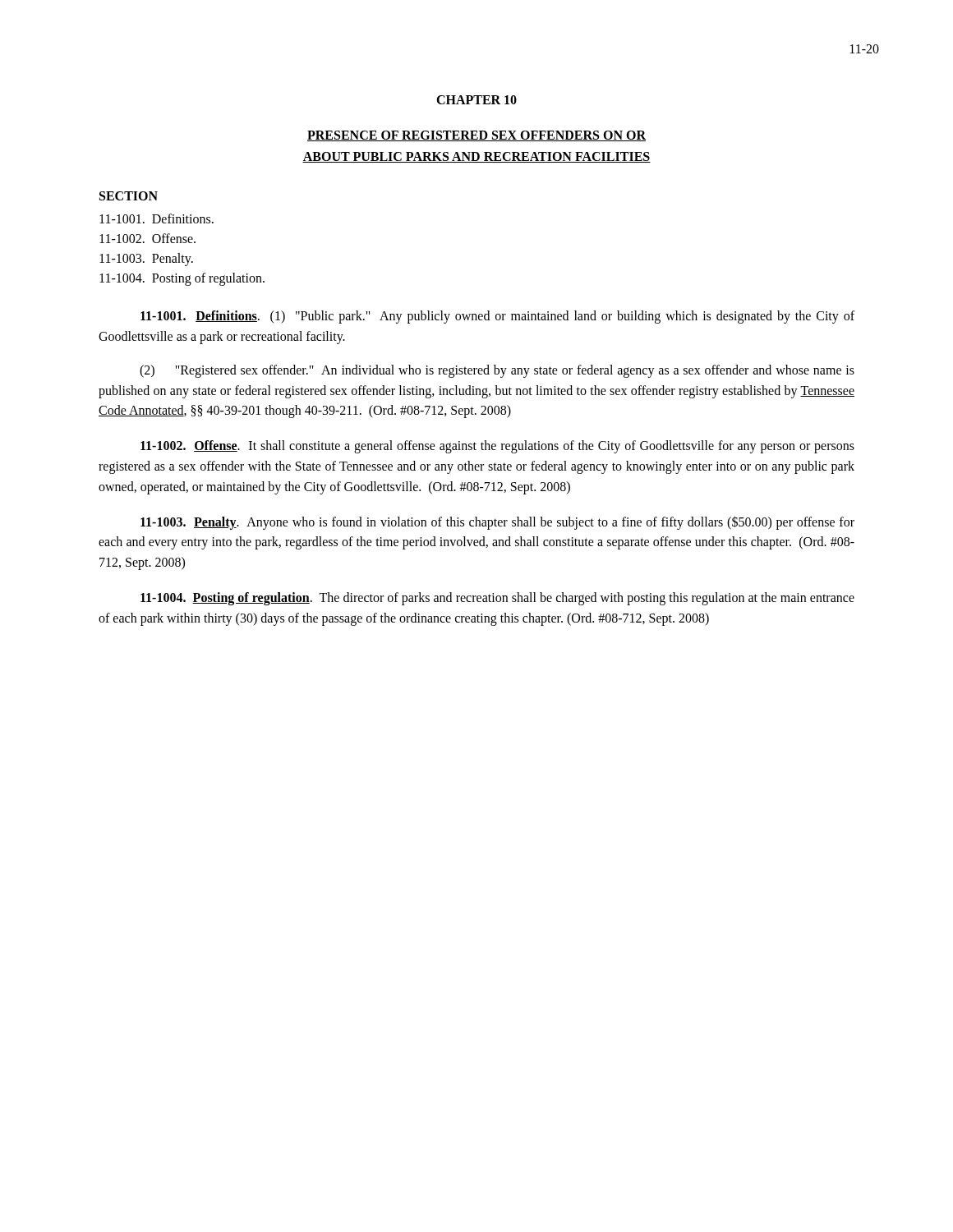
Task: Click where it says "CHAPTER 10"
Action: click(x=476, y=100)
